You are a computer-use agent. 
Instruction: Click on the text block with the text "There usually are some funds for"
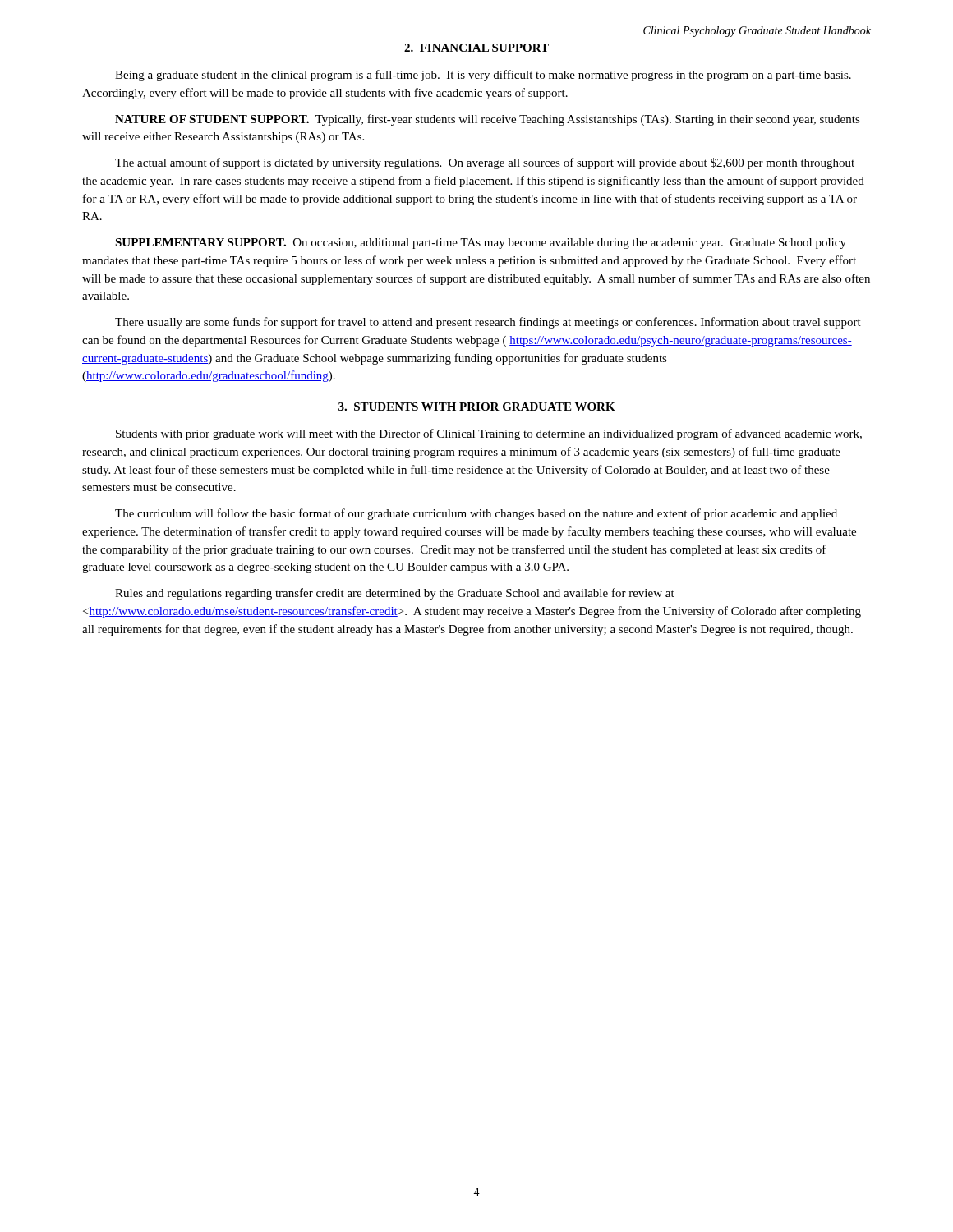click(x=471, y=349)
